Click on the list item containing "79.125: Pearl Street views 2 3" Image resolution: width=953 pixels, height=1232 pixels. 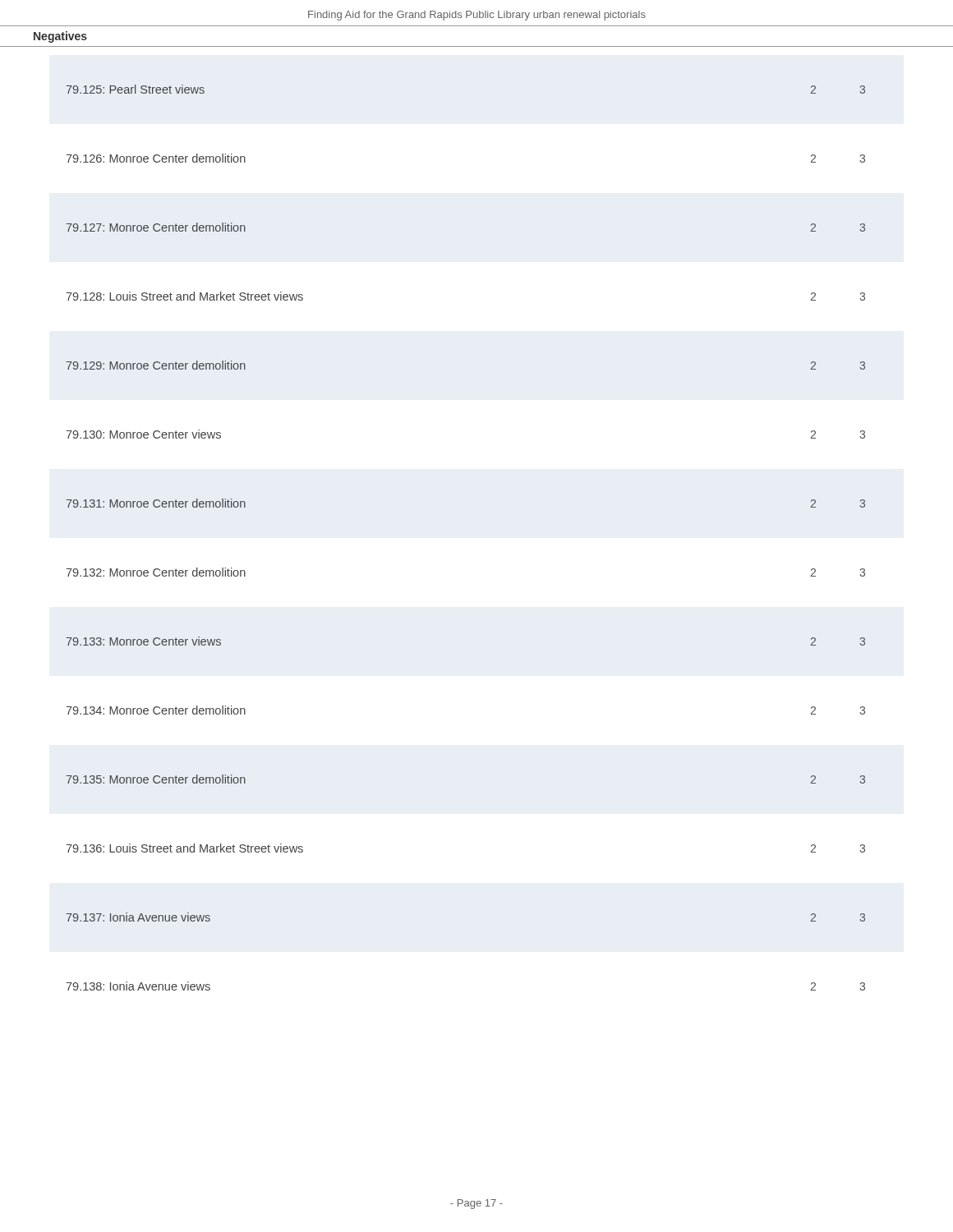[135, 89]
